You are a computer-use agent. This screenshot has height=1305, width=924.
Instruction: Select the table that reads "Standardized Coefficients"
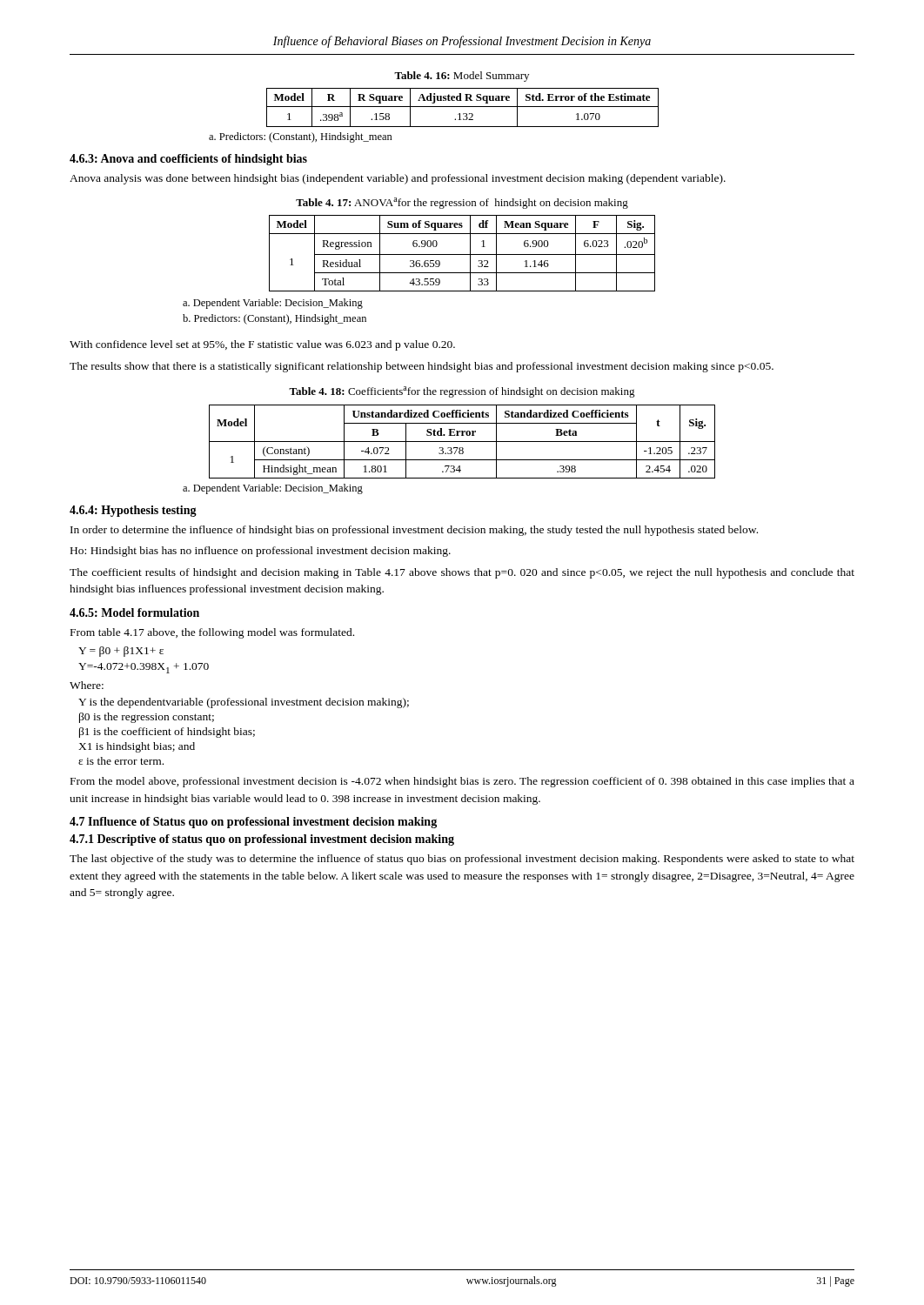coord(462,441)
